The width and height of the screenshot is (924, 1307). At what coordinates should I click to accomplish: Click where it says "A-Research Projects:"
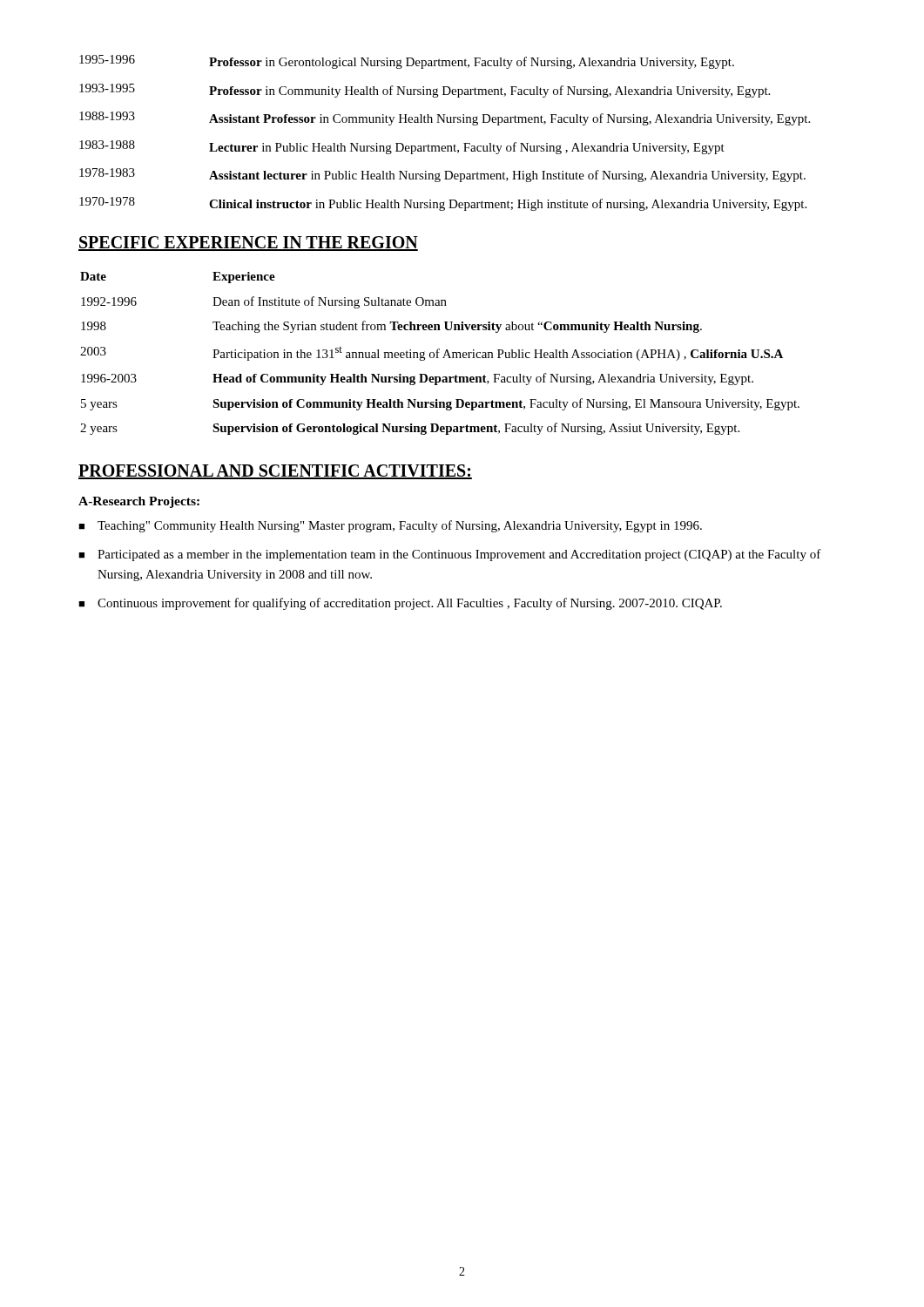click(x=139, y=500)
